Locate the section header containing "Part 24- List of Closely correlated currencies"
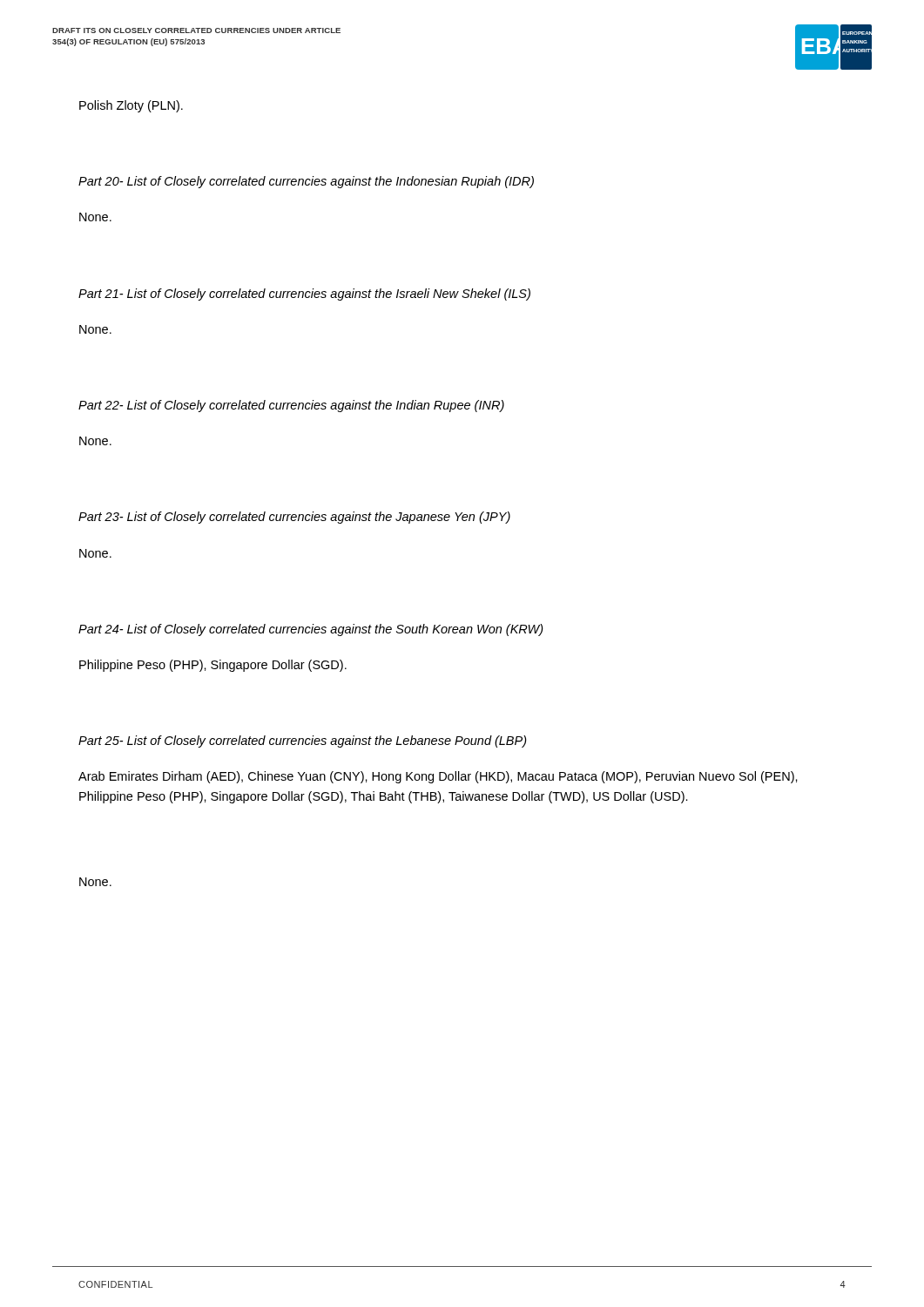The image size is (924, 1307). pyautogui.click(x=311, y=629)
